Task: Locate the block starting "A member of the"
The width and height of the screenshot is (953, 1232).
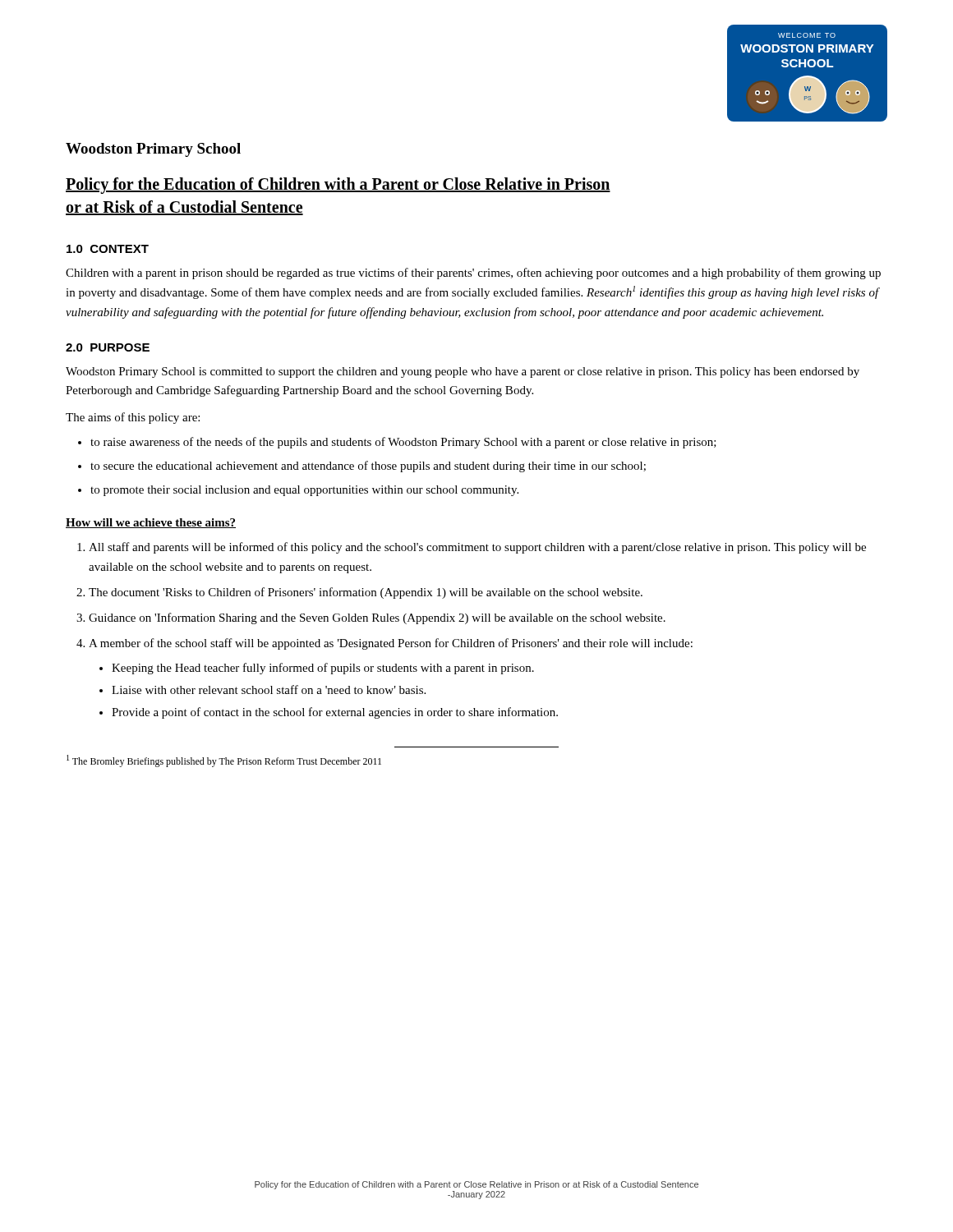Action: [488, 679]
